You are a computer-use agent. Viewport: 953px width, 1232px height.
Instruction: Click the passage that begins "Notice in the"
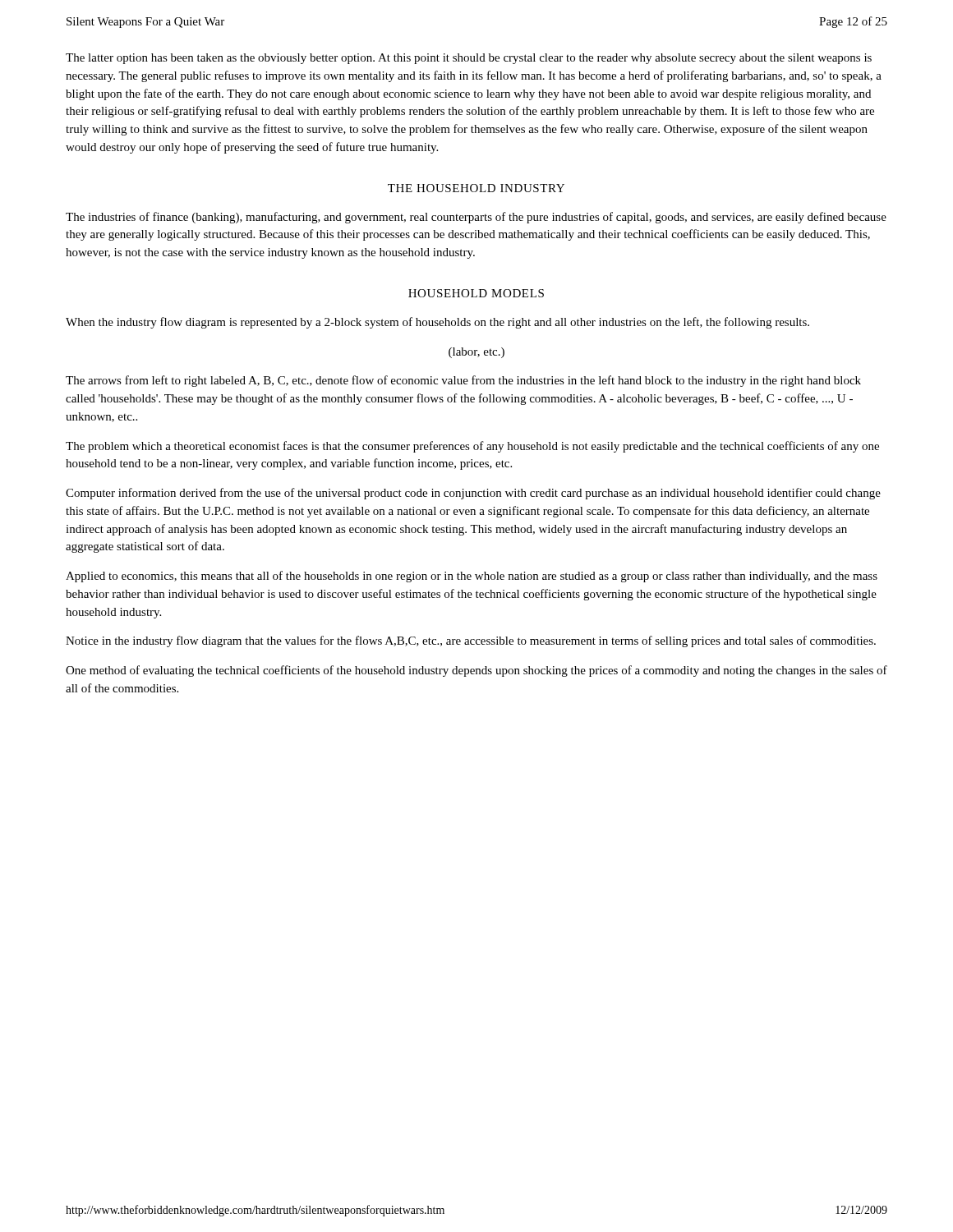(471, 641)
